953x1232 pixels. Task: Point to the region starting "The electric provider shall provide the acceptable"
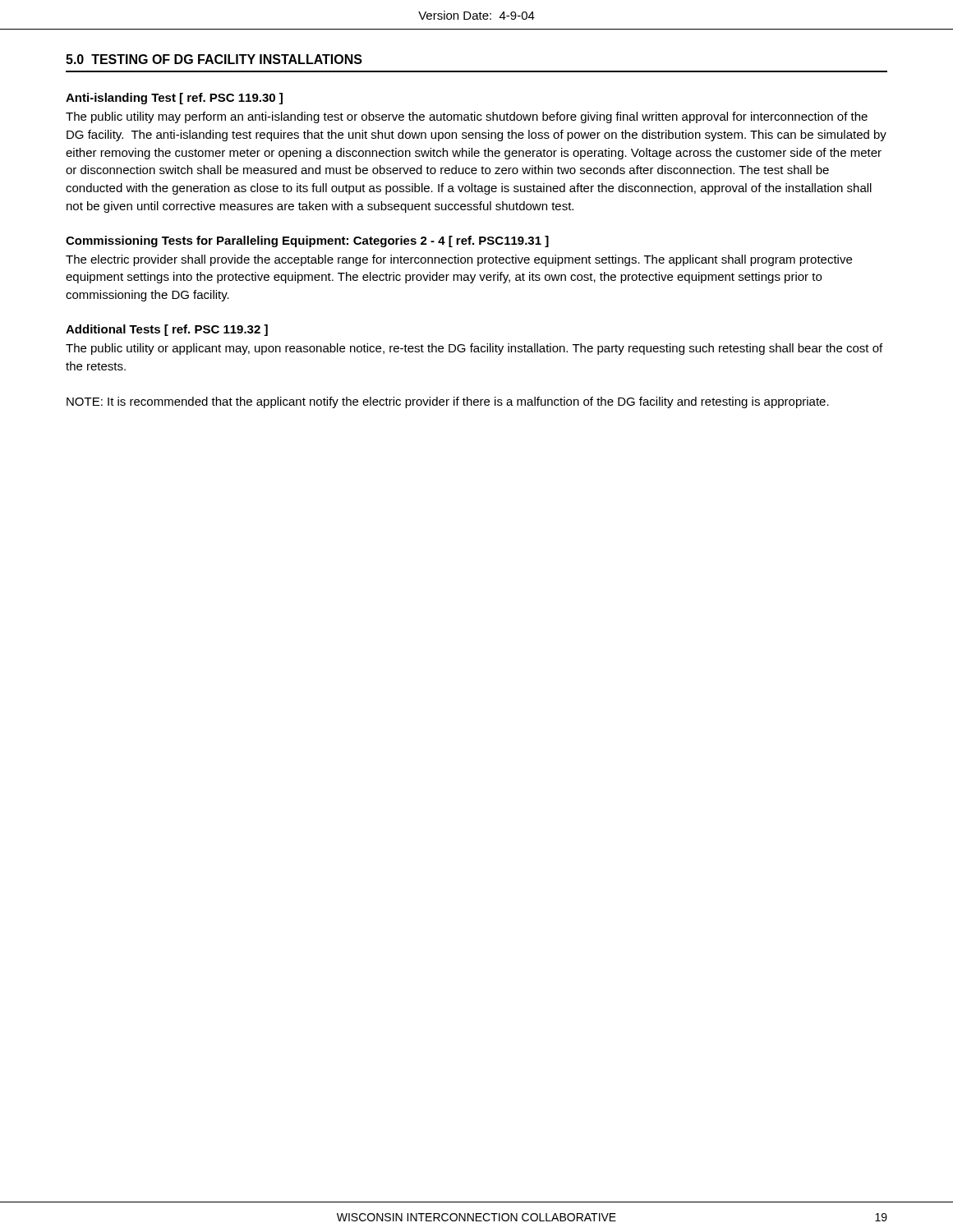[x=459, y=277]
